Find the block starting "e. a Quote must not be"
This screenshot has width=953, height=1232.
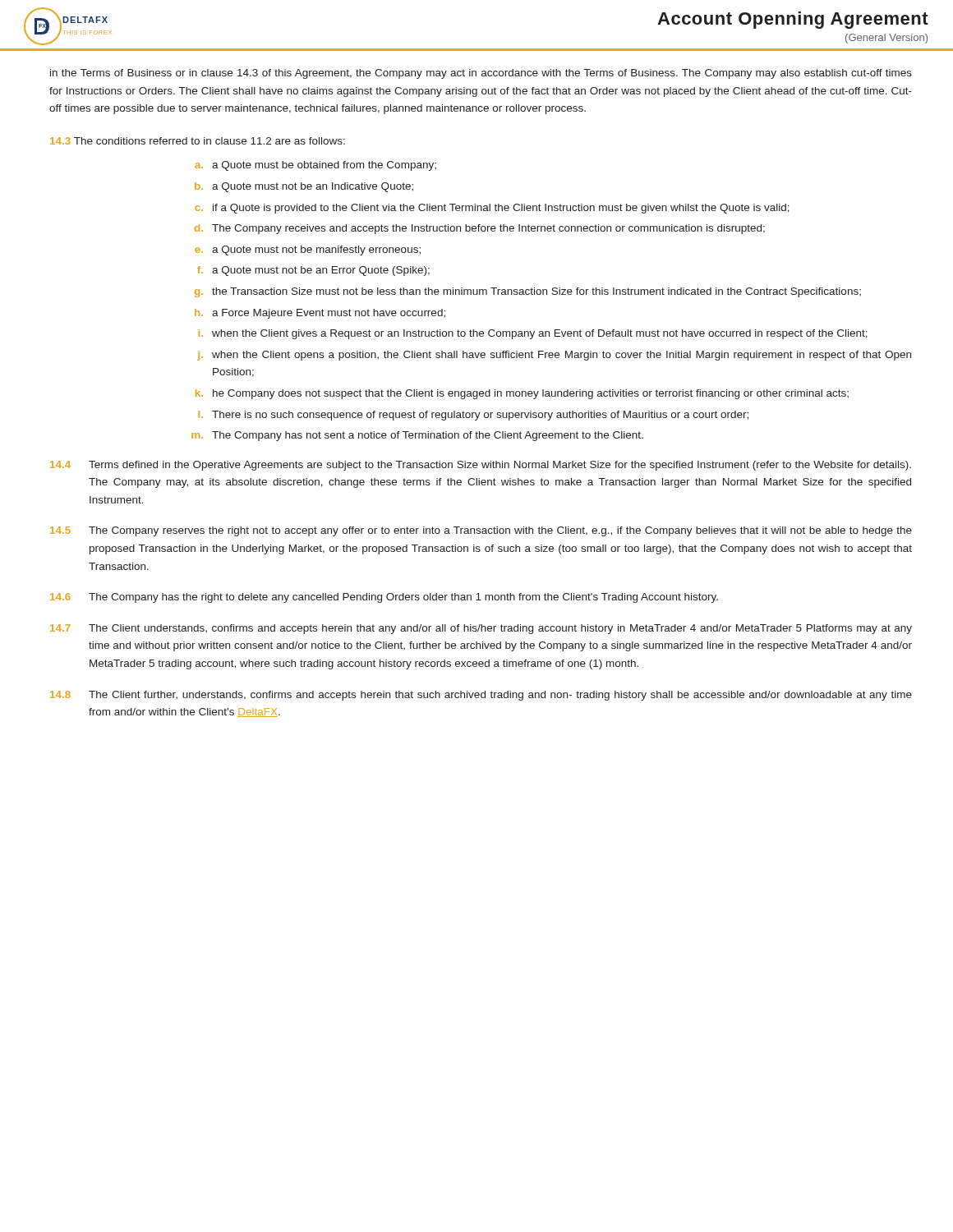308,251
